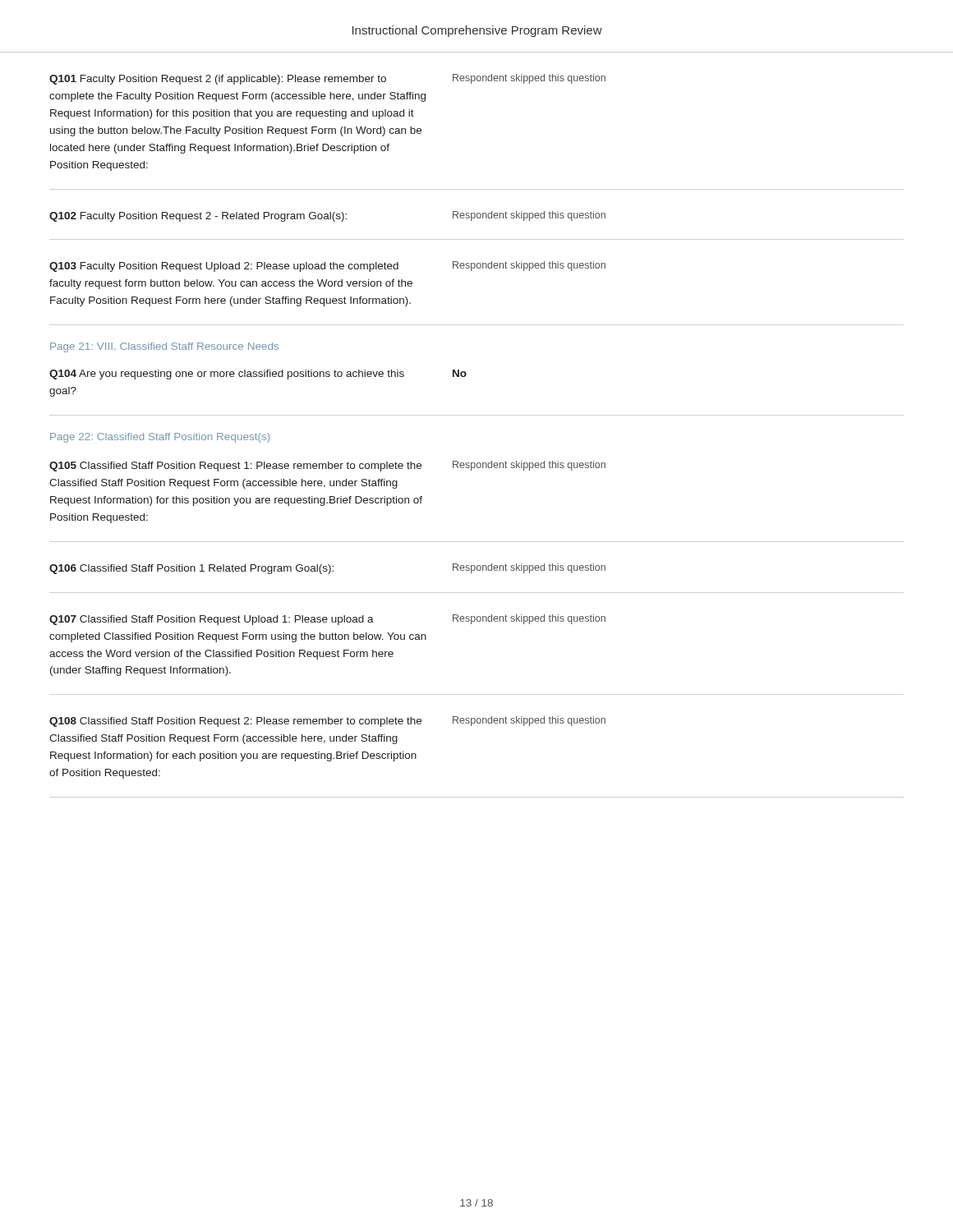The height and width of the screenshot is (1232, 953).
Task: Locate the block of text that opens with "Q108 Classified Staff Position Request"
Action: point(236,747)
